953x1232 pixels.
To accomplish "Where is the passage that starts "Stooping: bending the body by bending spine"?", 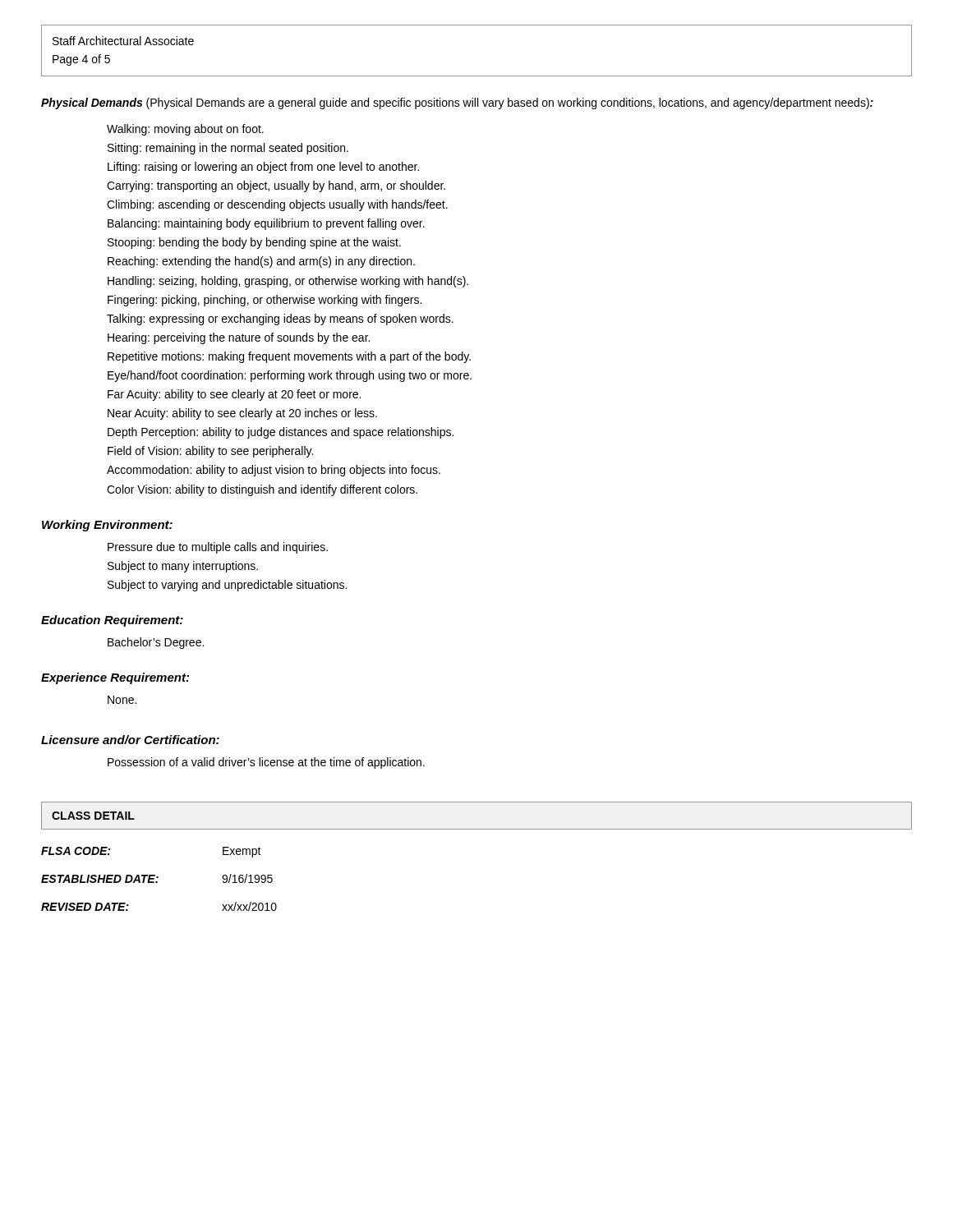I will pyautogui.click(x=254, y=243).
